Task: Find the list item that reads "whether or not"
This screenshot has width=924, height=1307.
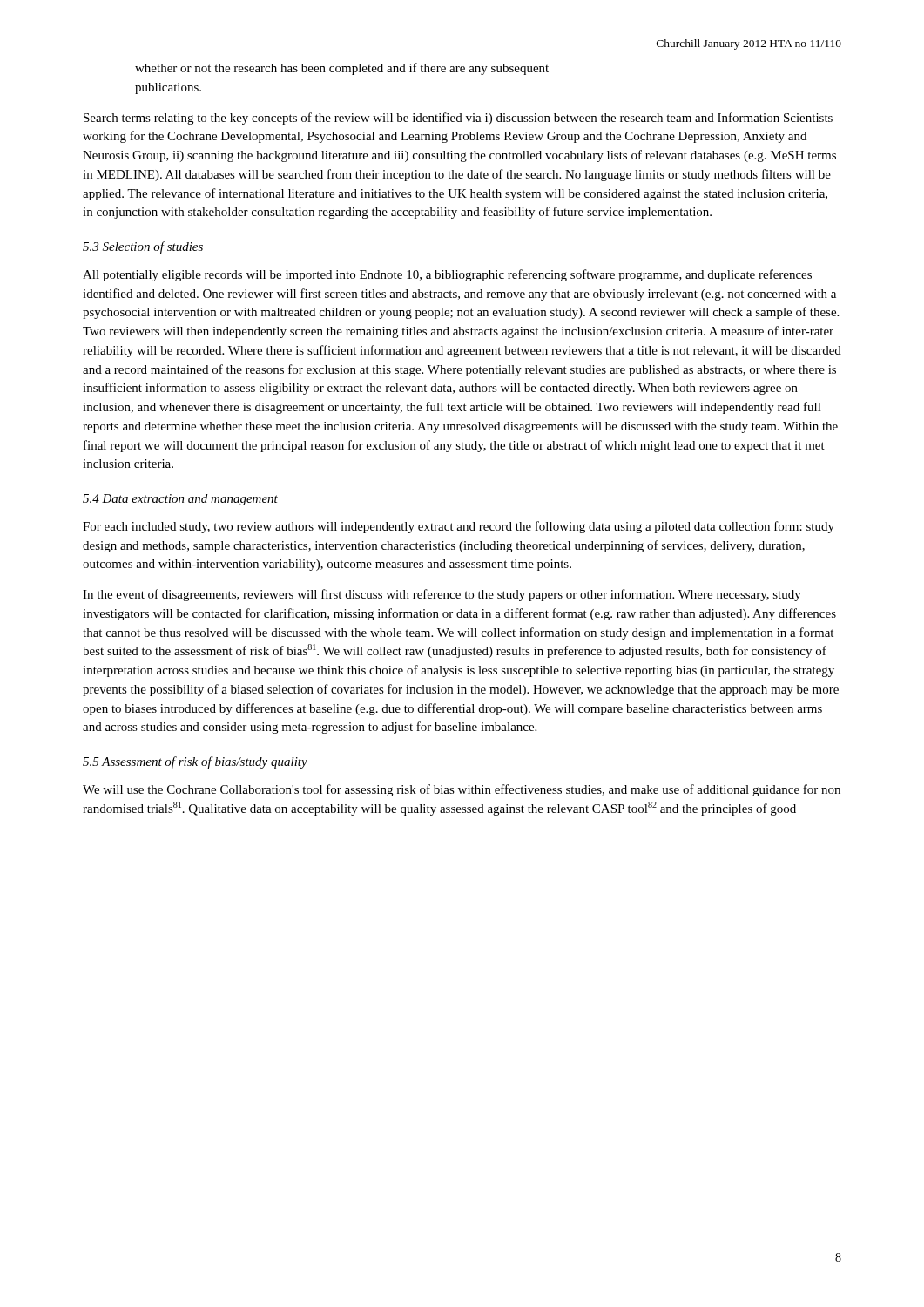Action: pos(342,77)
